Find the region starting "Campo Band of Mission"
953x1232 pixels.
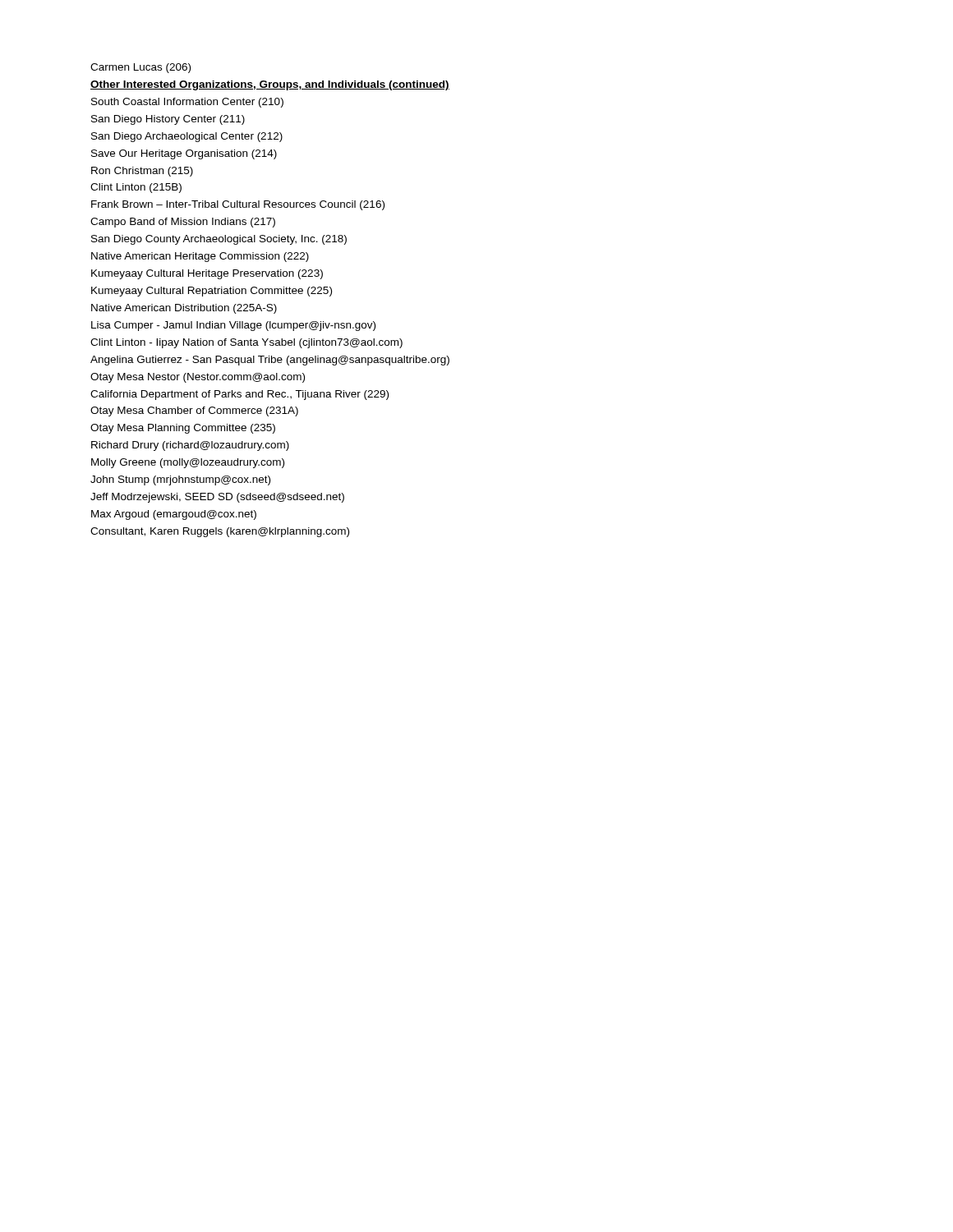click(183, 223)
